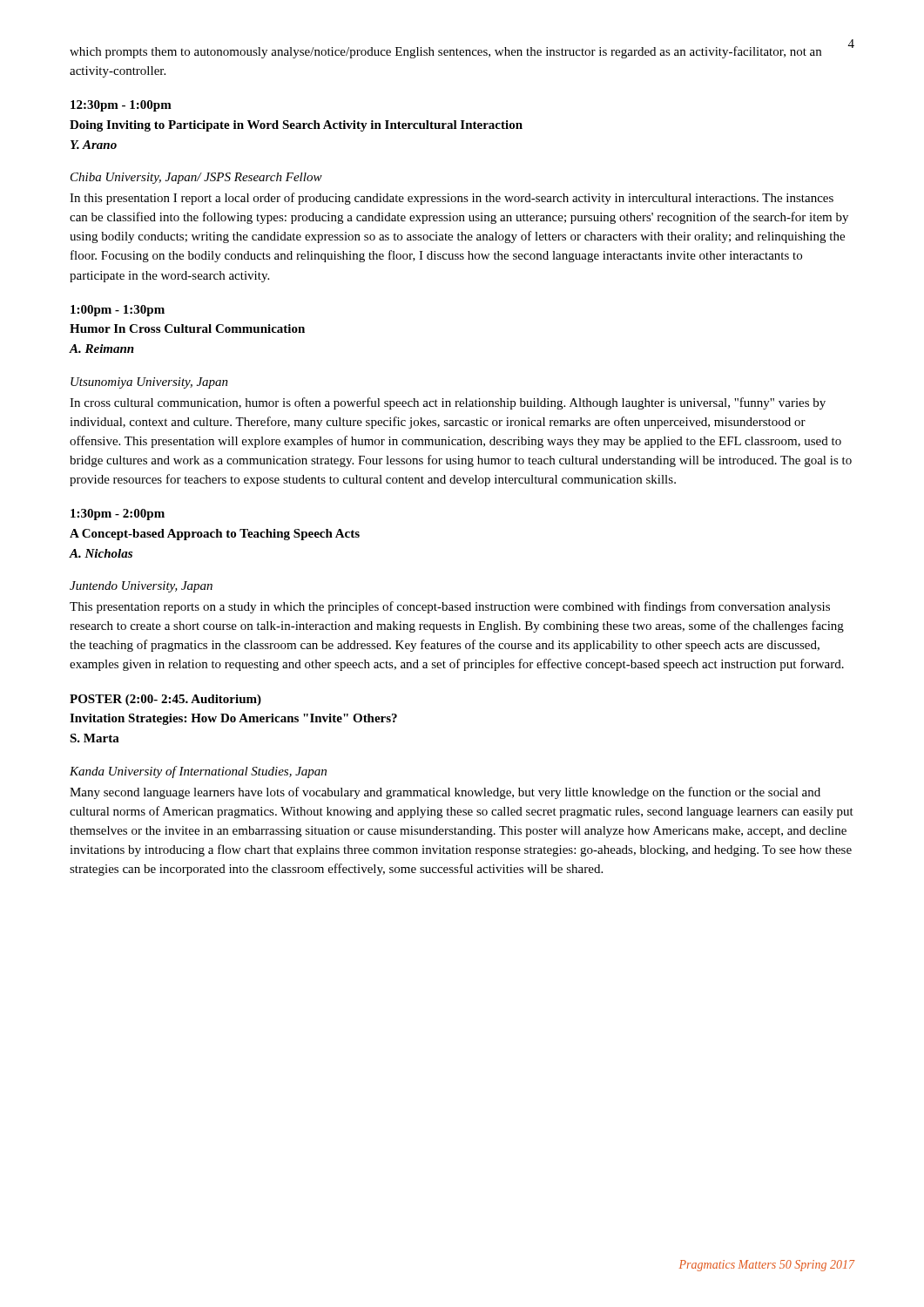This screenshot has width=924, height=1307.
Task: Point to the text starting "12:30pm - 1:00pm Doing Inviting to Participate in"
Action: click(462, 125)
